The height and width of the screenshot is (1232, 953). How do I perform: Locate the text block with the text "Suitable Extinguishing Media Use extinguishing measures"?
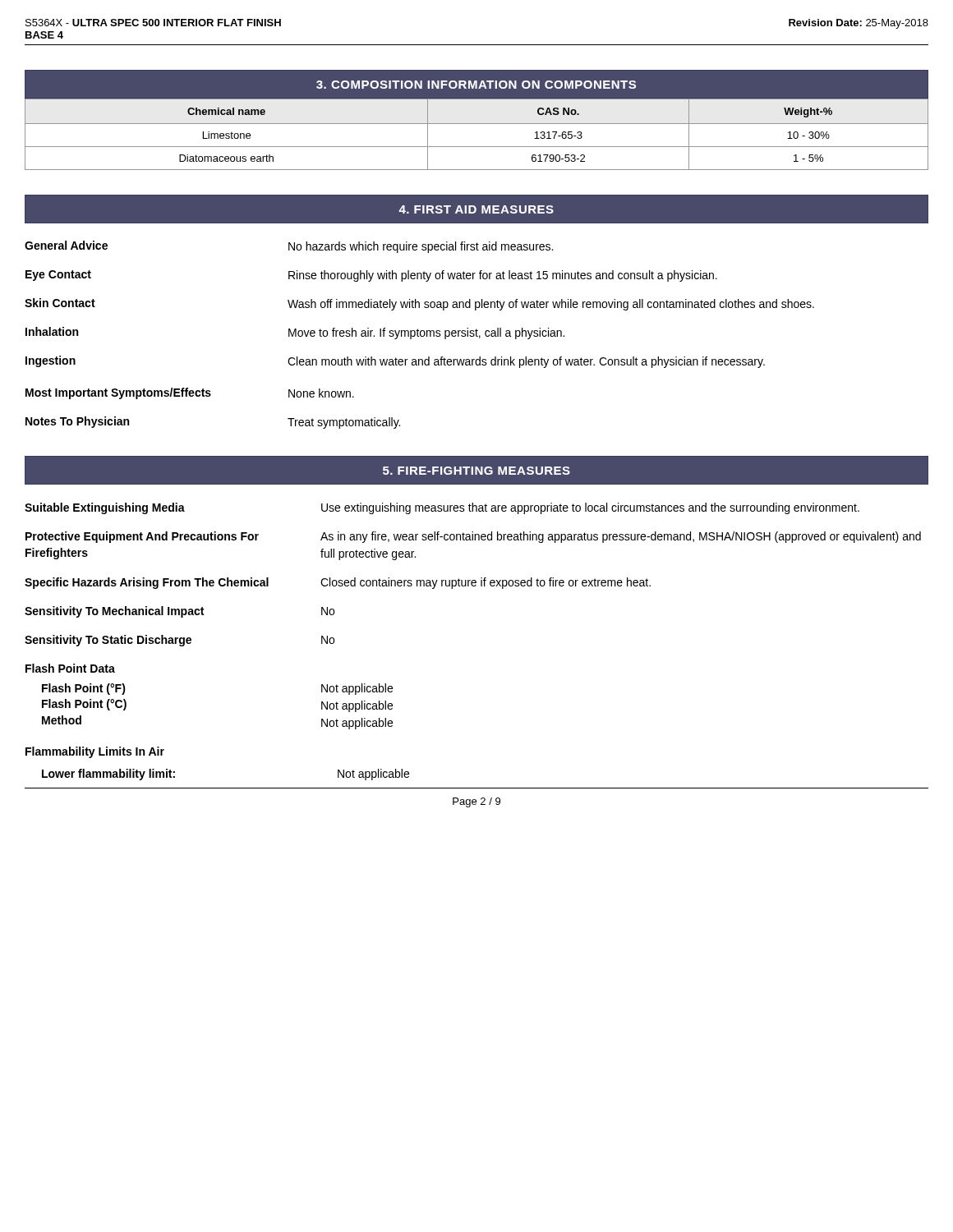[x=476, y=508]
